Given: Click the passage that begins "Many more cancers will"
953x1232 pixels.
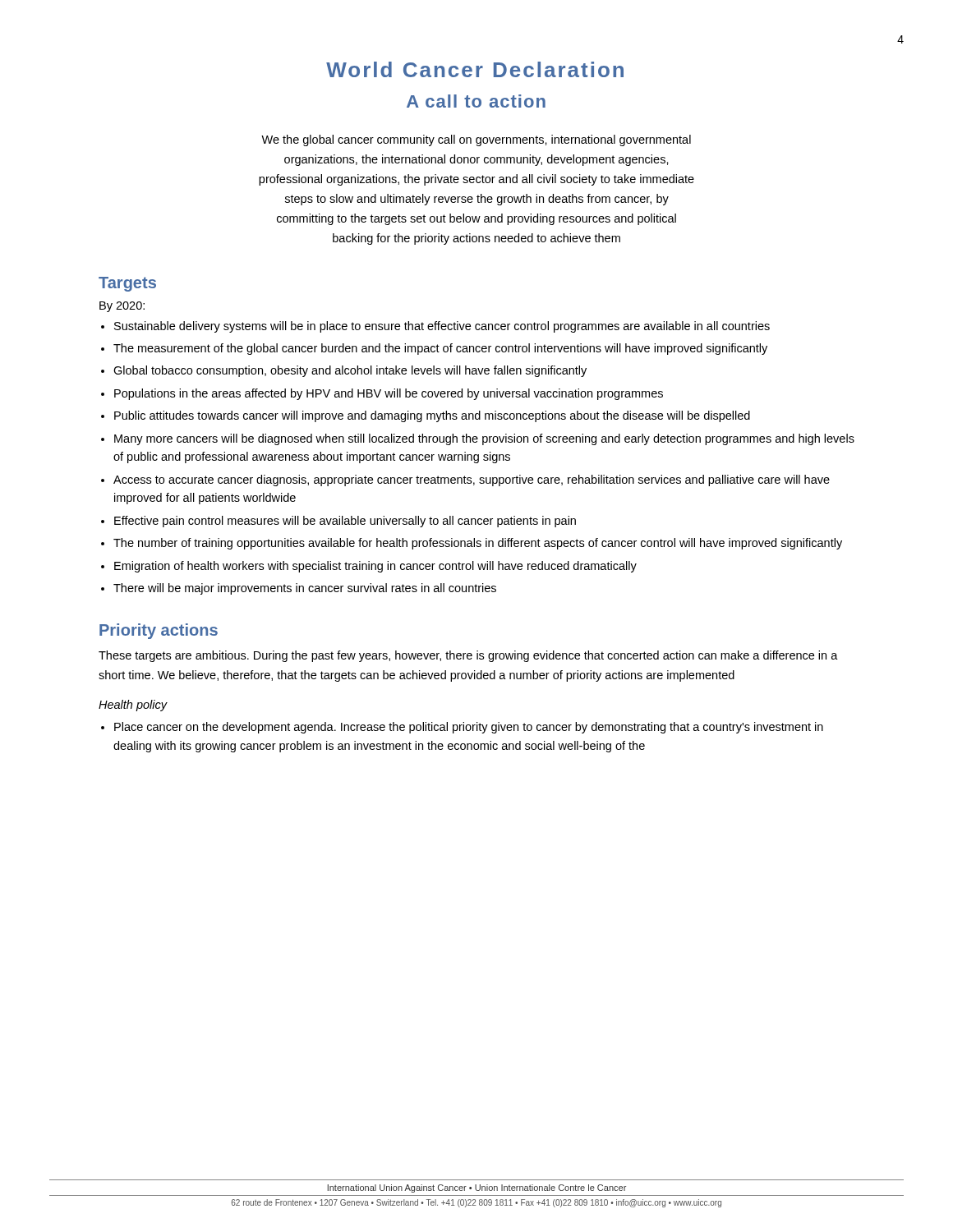Looking at the screenshot, I should coord(484,448).
